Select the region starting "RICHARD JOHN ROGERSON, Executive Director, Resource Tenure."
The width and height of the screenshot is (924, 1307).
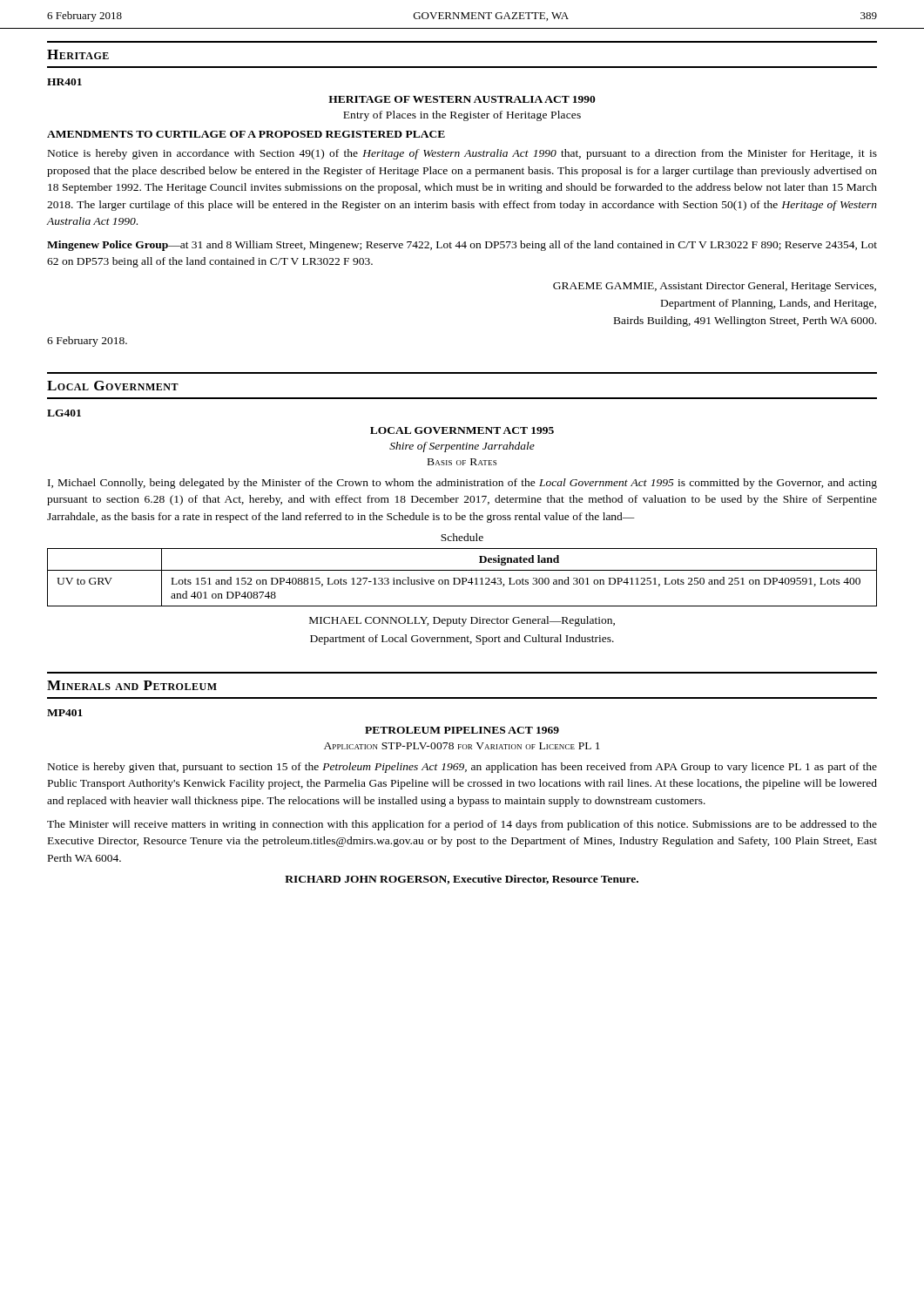pyautogui.click(x=462, y=879)
